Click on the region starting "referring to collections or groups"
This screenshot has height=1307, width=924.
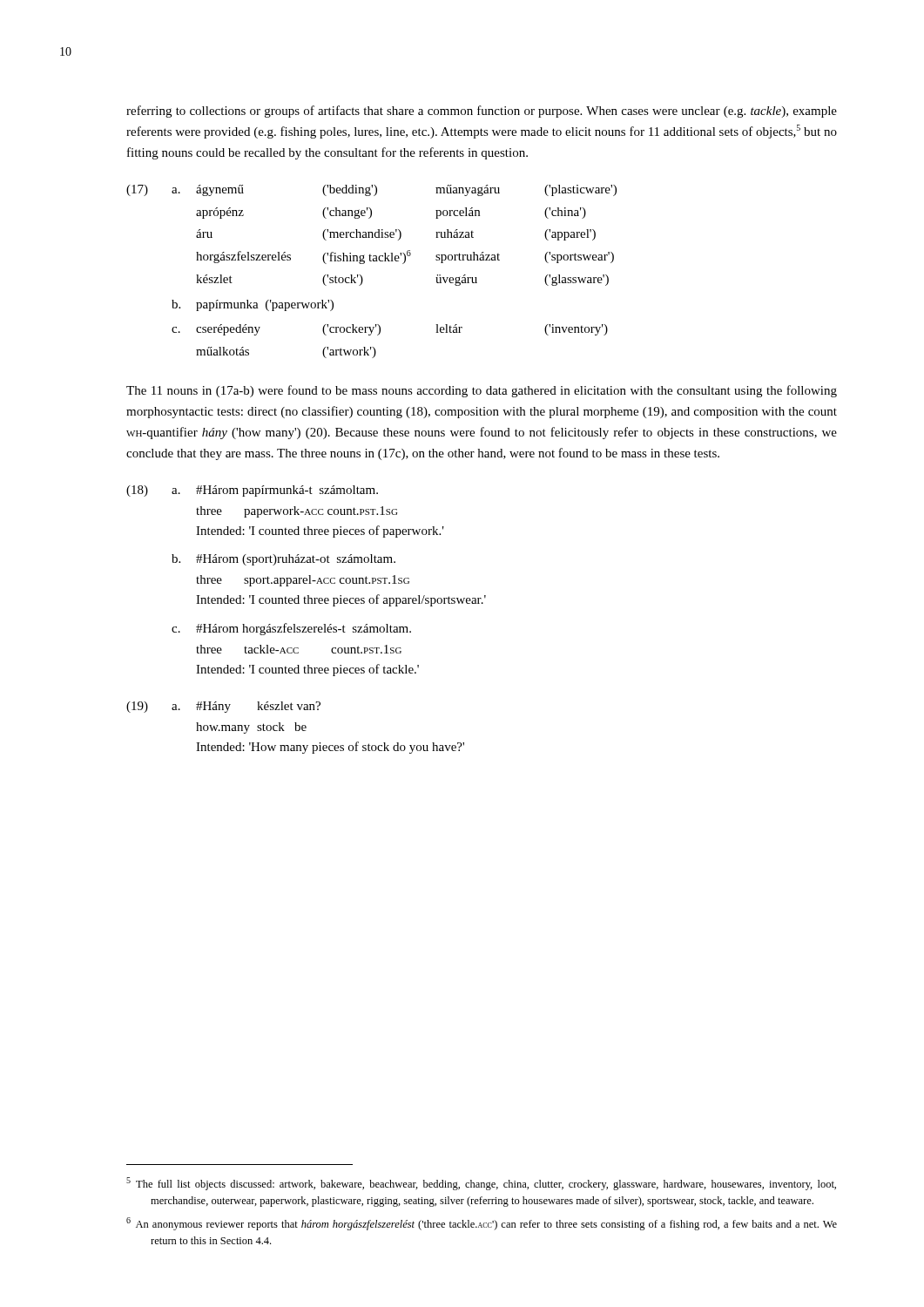482,132
